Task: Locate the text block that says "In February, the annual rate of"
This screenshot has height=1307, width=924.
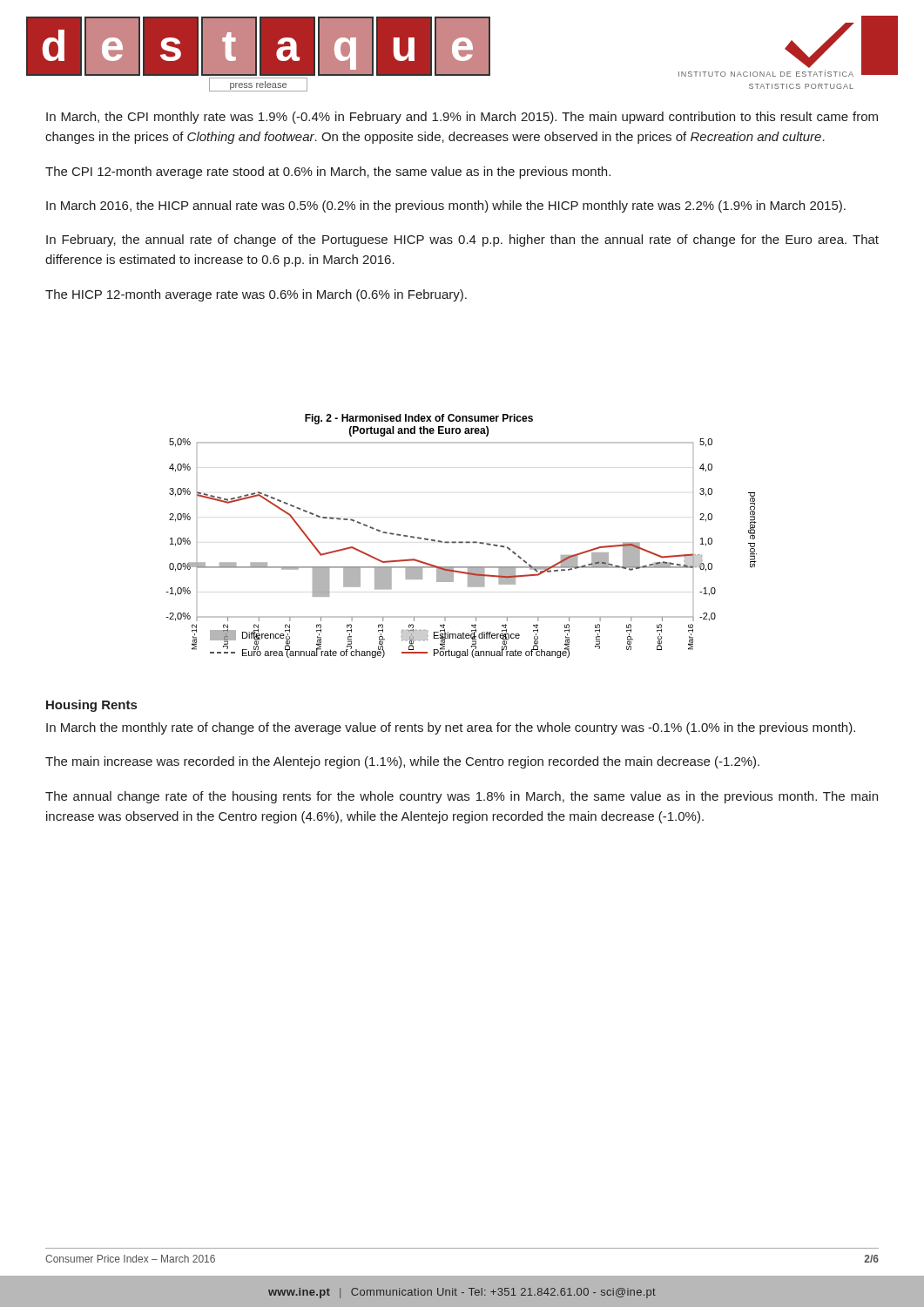Action: [x=462, y=249]
